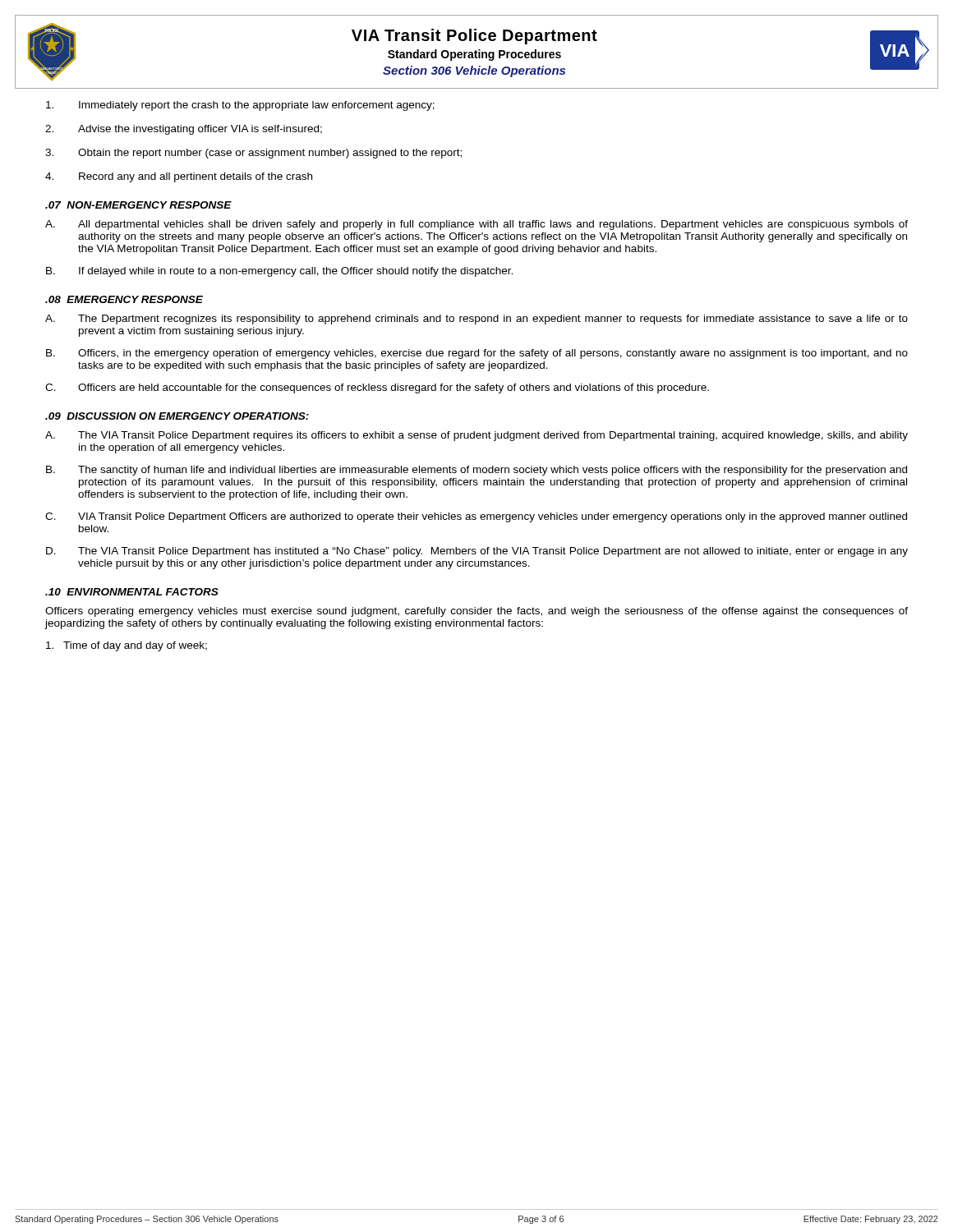Select the list item that reads "A. The Department recognizes its responsibility to"
Viewport: 953px width, 1232px height.
tap(476, 324)
